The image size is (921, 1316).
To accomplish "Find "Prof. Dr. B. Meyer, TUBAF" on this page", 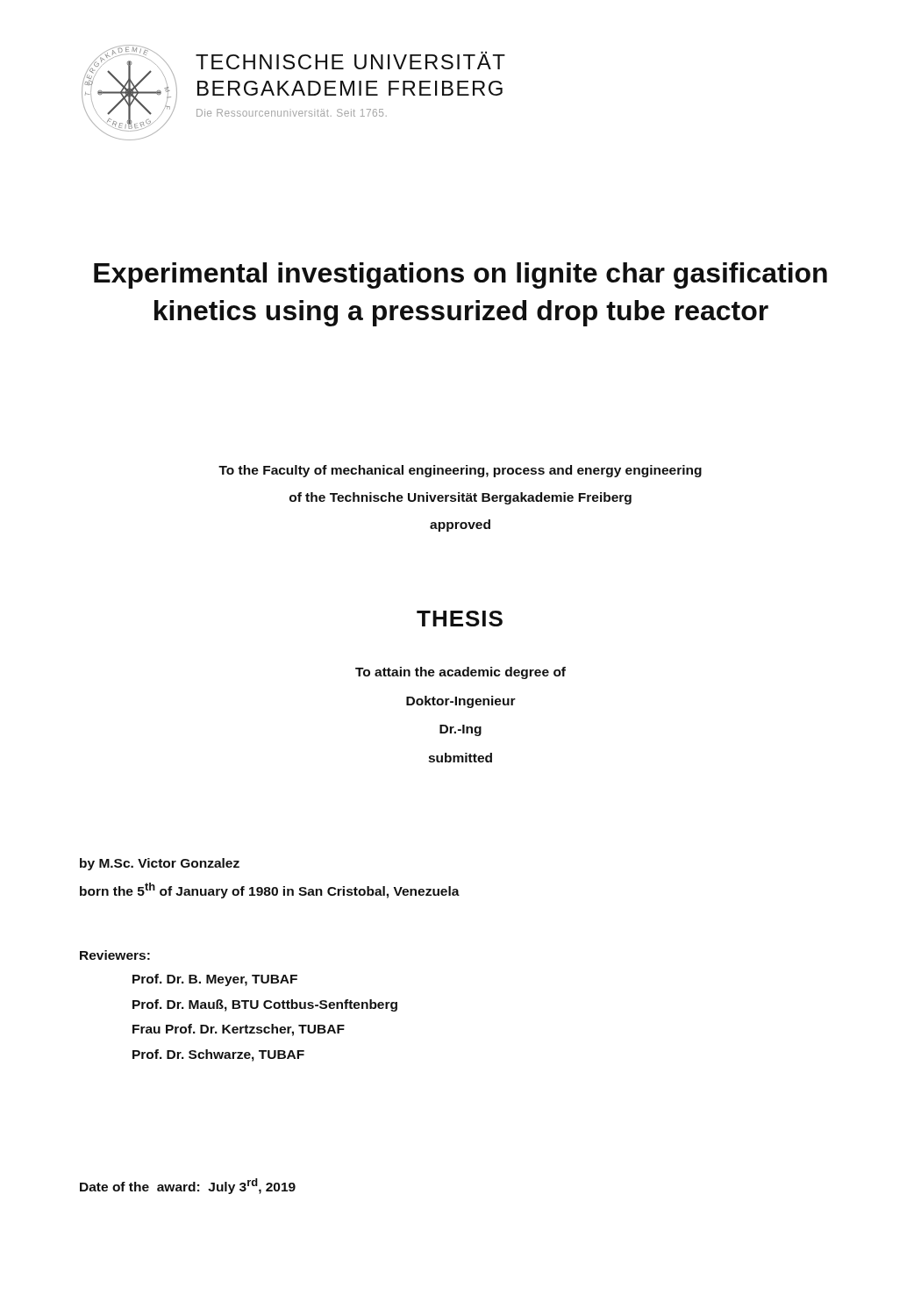I will (215, 979).
